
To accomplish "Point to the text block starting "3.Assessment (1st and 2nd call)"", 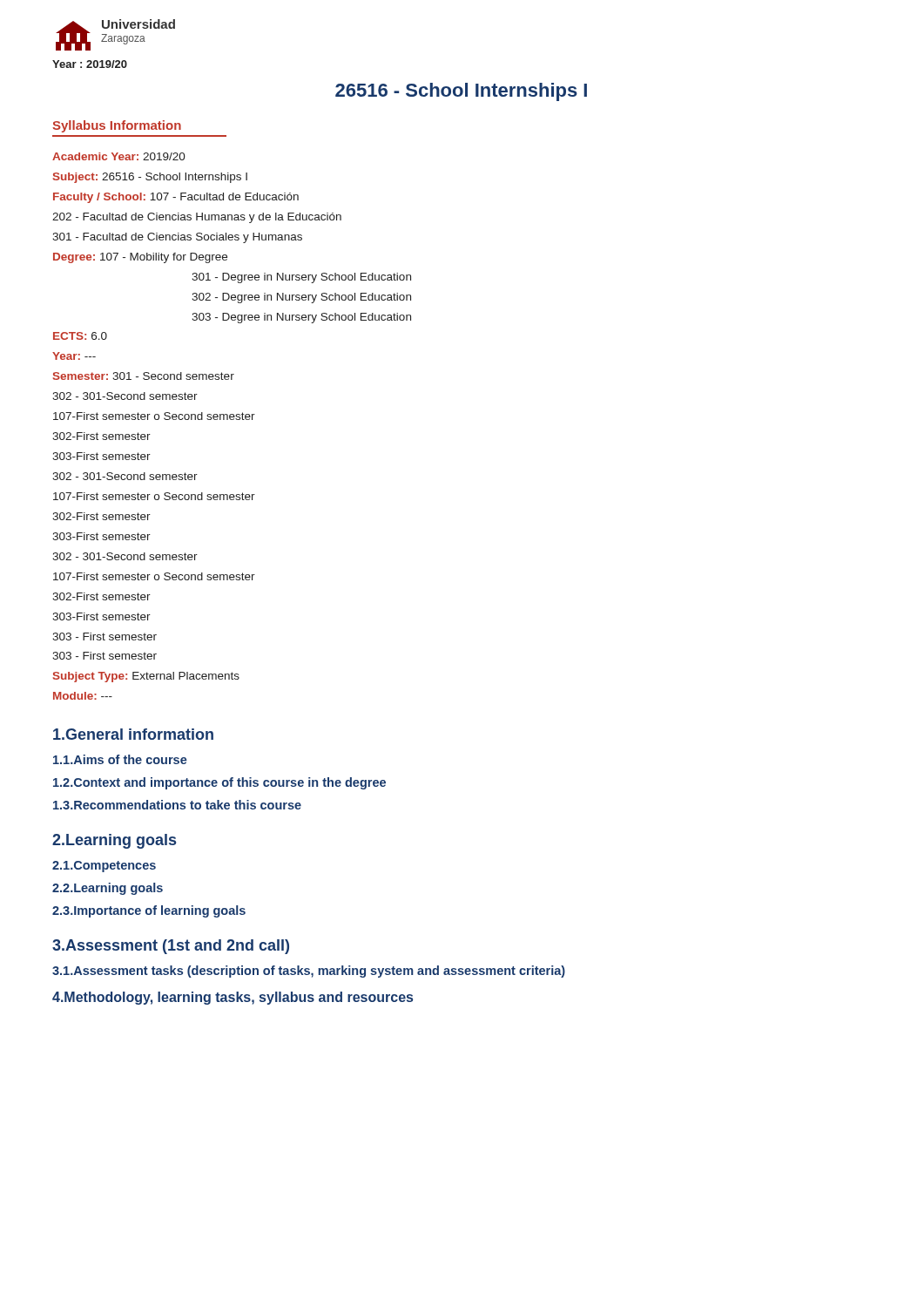I will [x=171, y=946].
